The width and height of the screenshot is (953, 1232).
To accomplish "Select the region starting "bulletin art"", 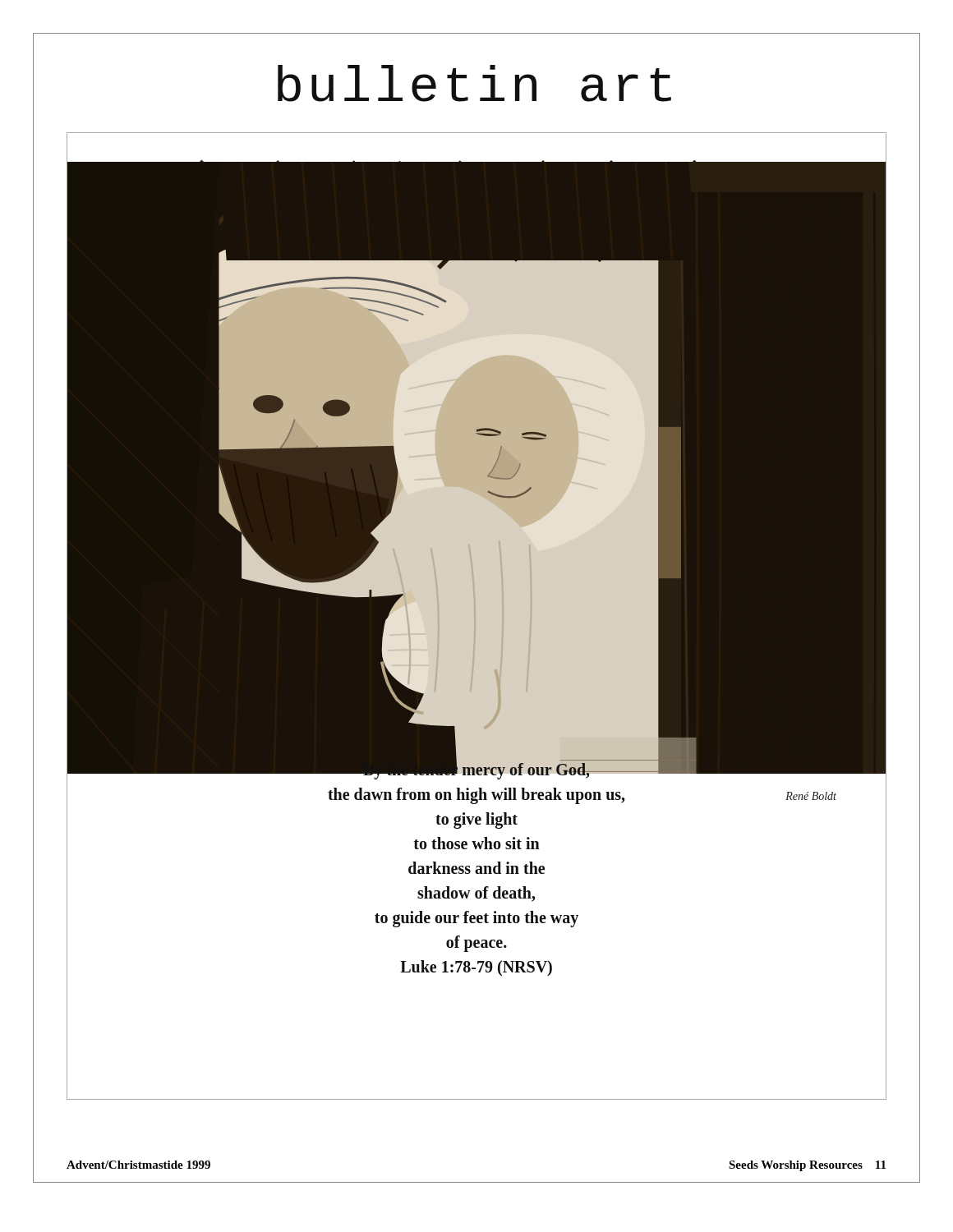I will click(x=476, y=87).
